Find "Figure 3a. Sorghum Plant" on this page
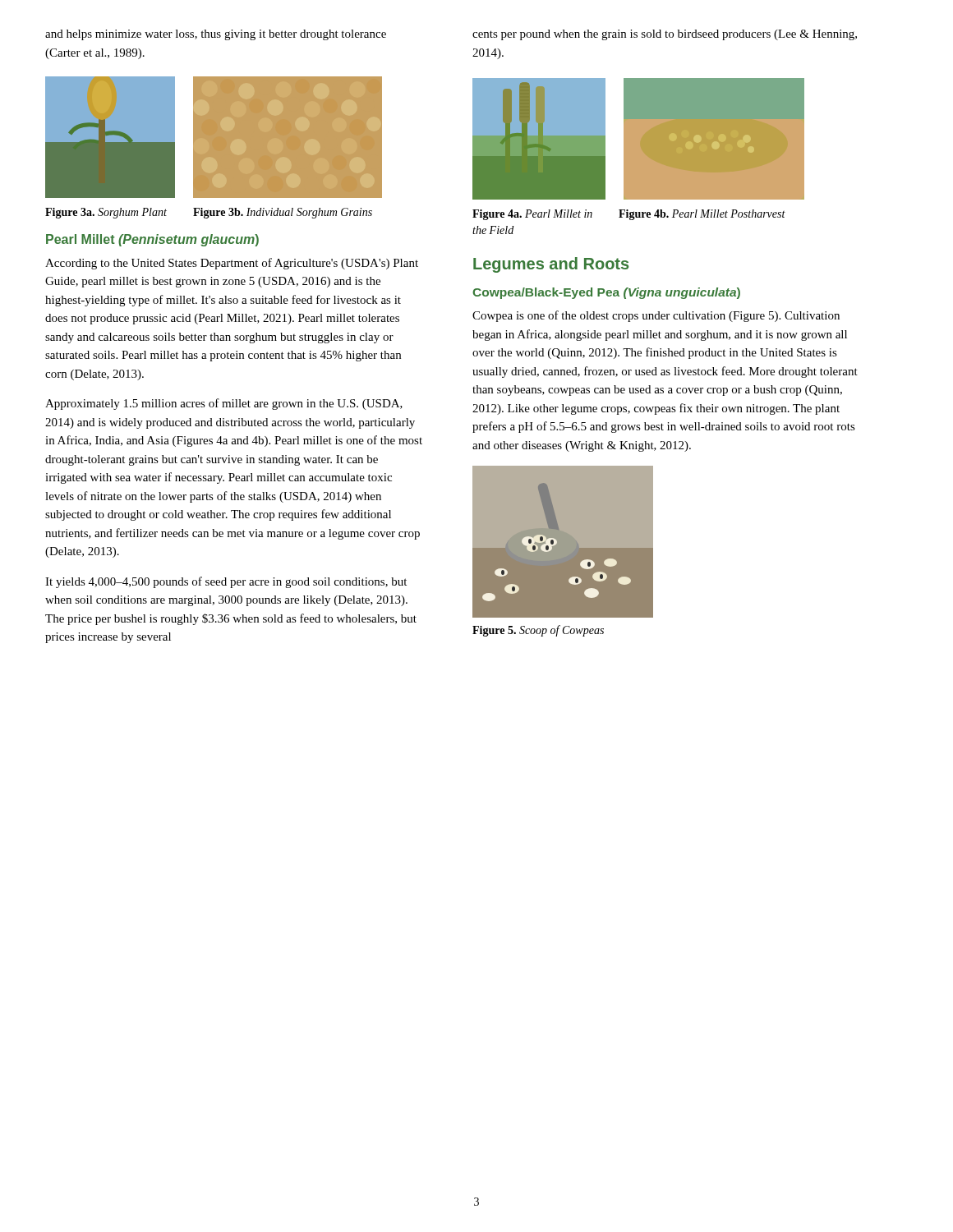 106,212
